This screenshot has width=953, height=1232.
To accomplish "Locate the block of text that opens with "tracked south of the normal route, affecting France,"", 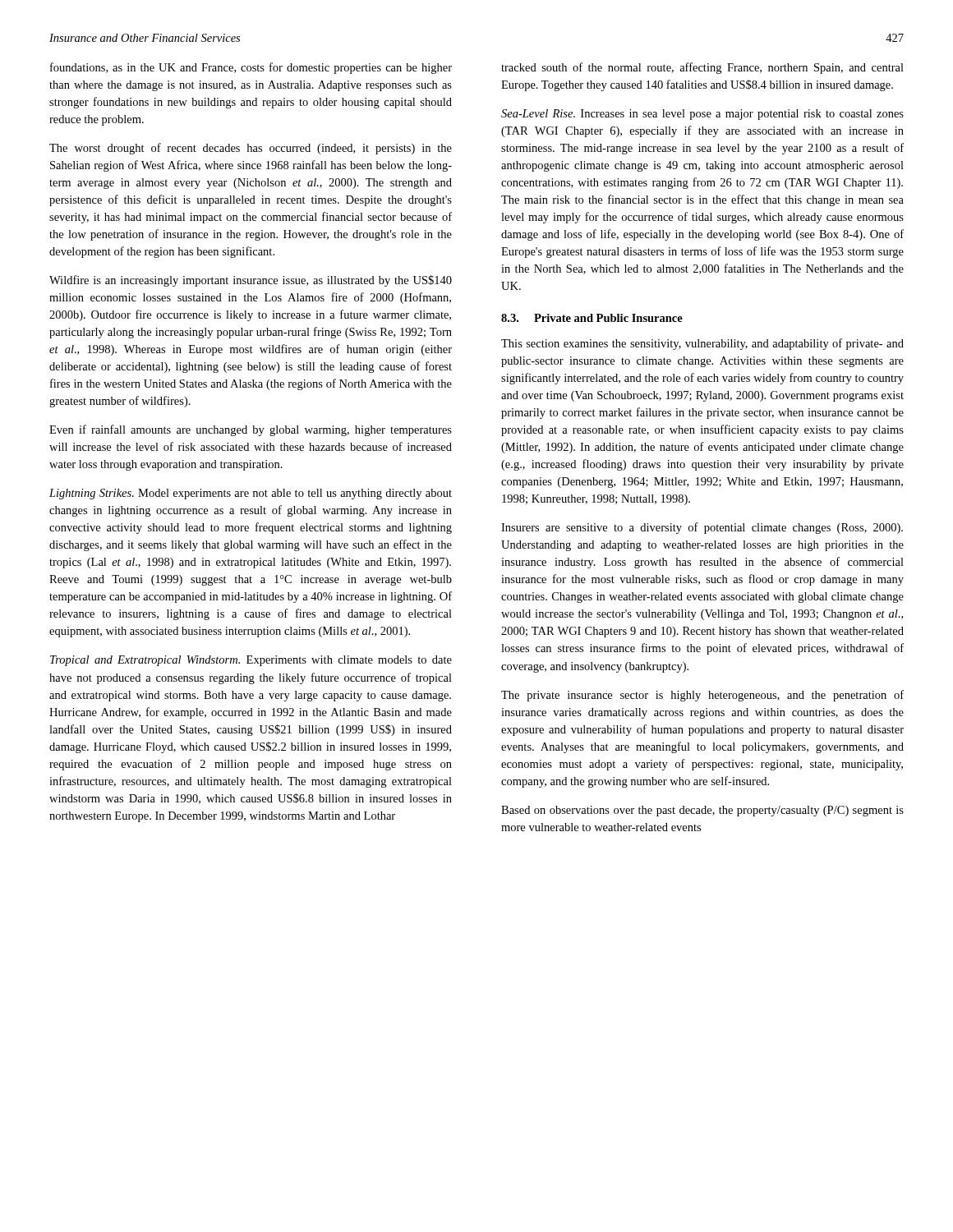I will coord(702,76).
